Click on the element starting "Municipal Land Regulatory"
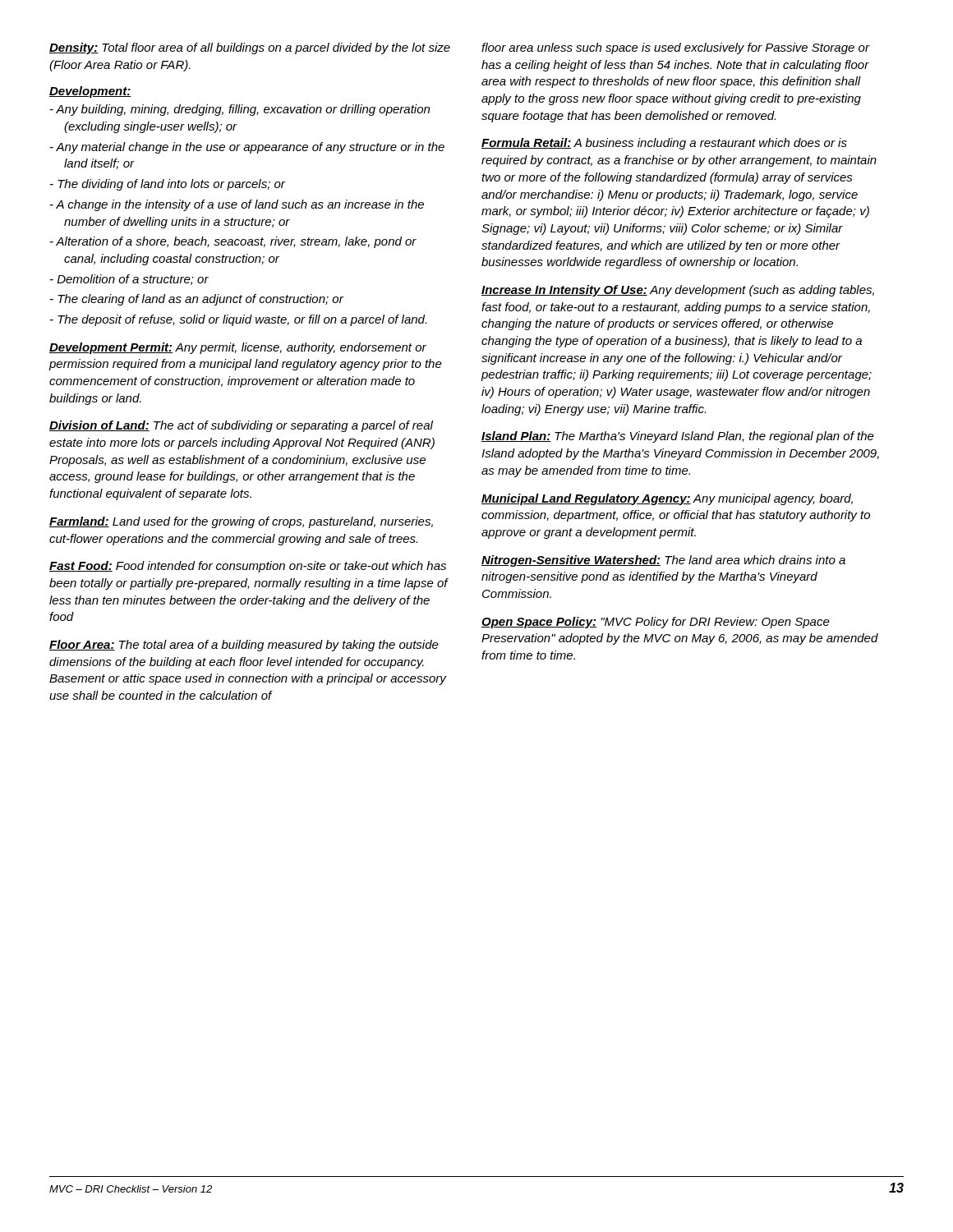This screenshot has width=953, height=1232. [x=676, y=515]
